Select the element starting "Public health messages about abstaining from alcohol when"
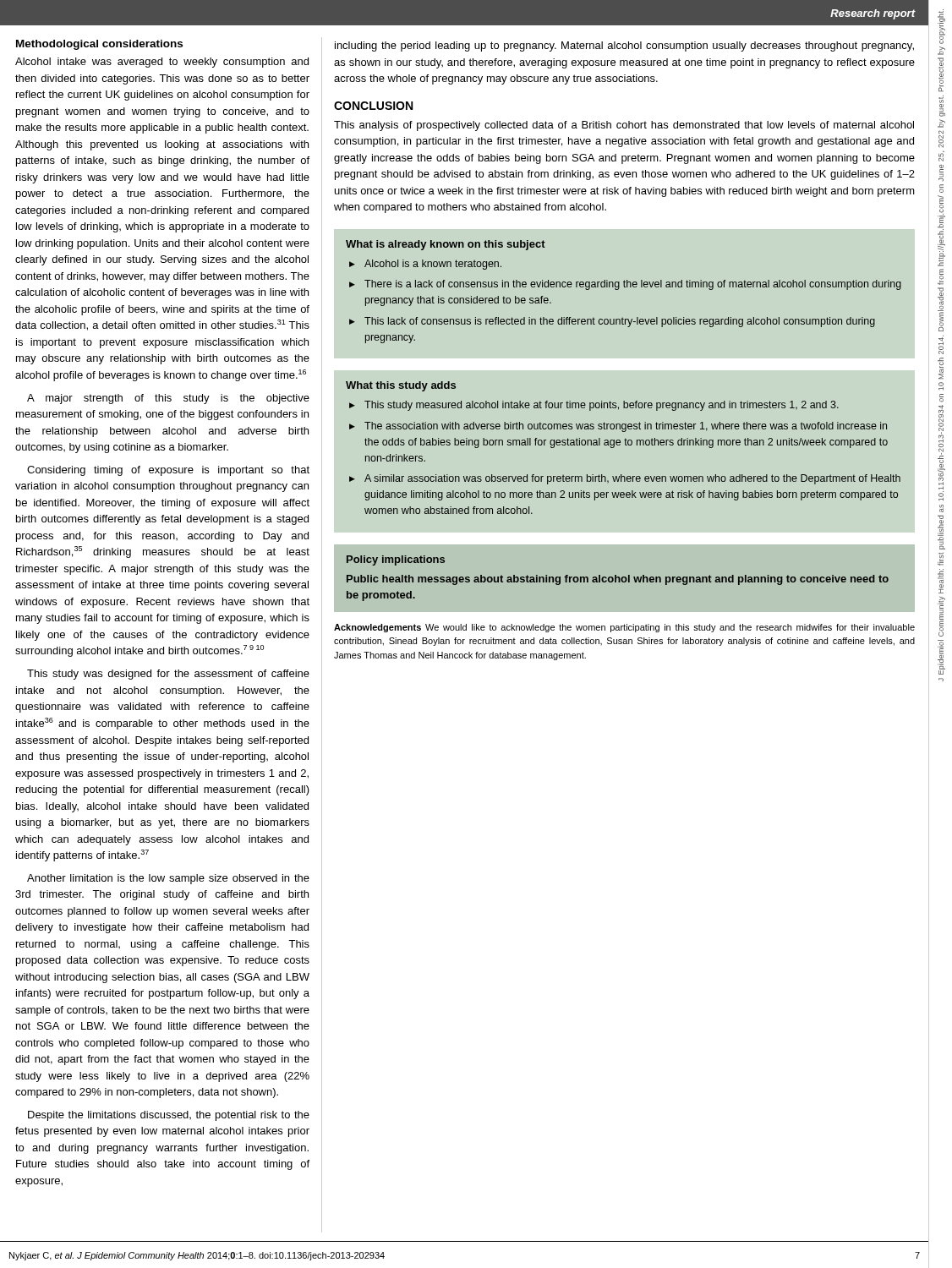The width and height of the screenshot is (952, 1268). click(x=617, y=586)
